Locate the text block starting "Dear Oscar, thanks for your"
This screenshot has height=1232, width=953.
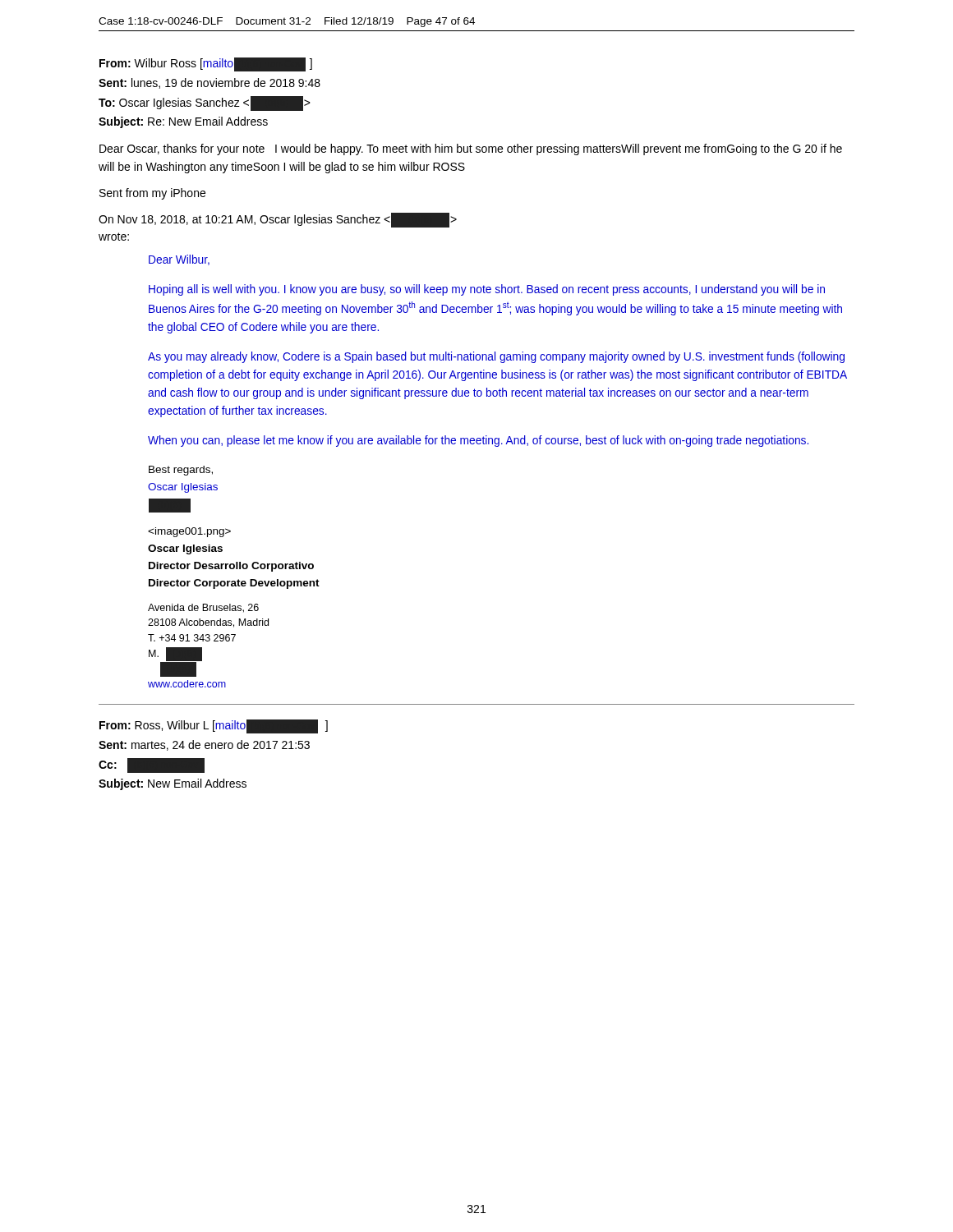470,158
